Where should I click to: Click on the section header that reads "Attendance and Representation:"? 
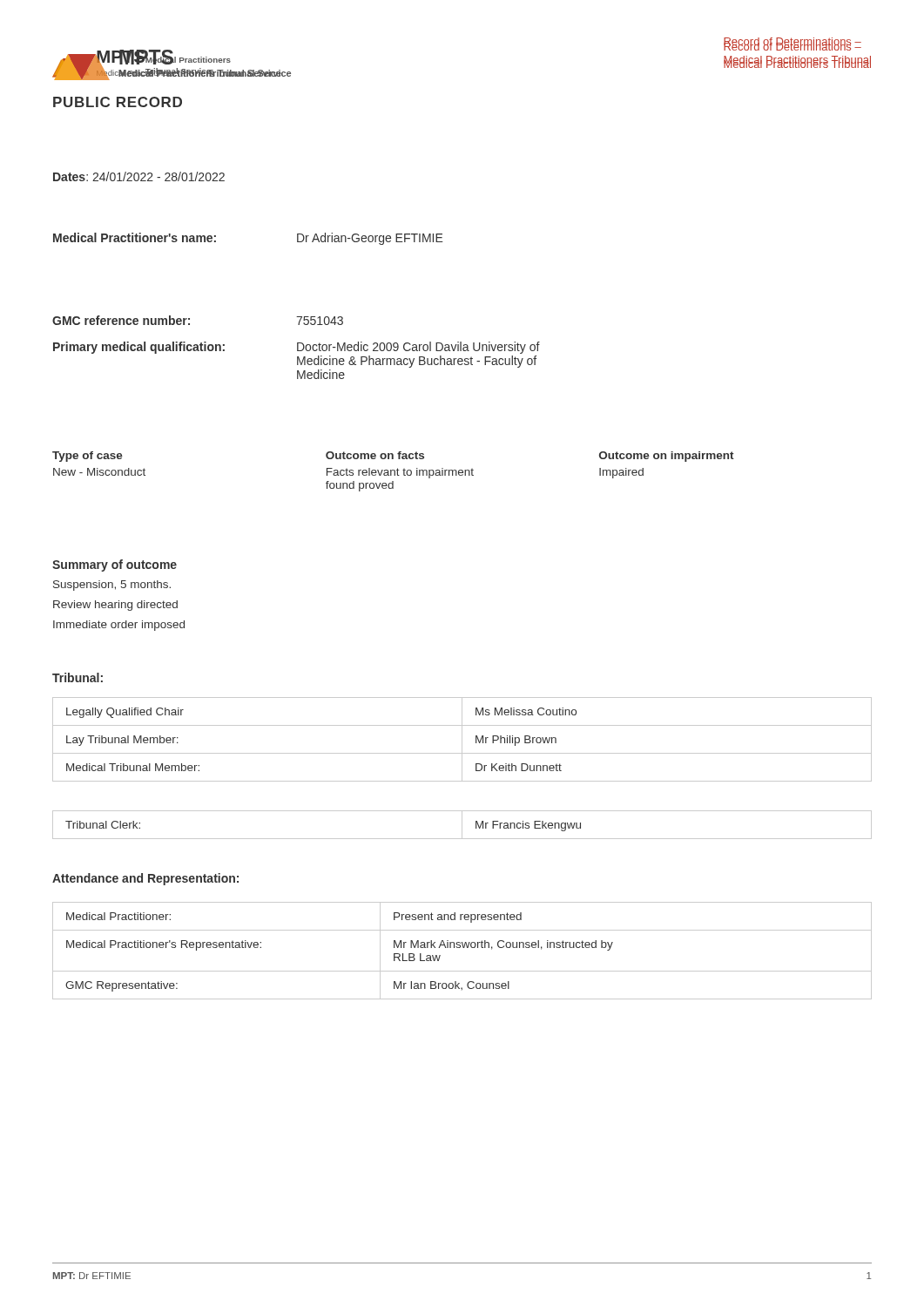pyautogui.click(x=146, y=878)
